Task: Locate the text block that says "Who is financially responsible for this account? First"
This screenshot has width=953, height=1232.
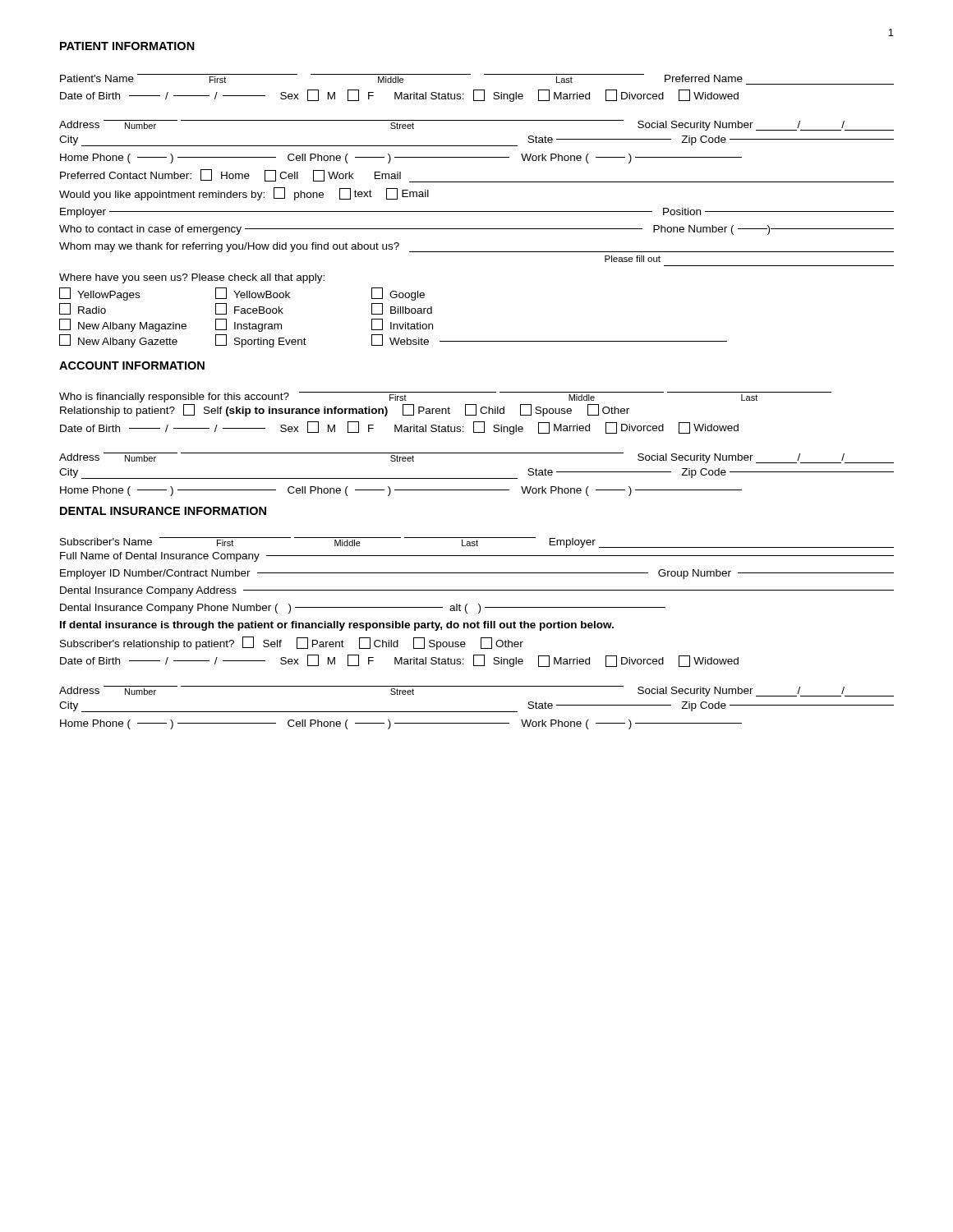Action: (445, 390)
